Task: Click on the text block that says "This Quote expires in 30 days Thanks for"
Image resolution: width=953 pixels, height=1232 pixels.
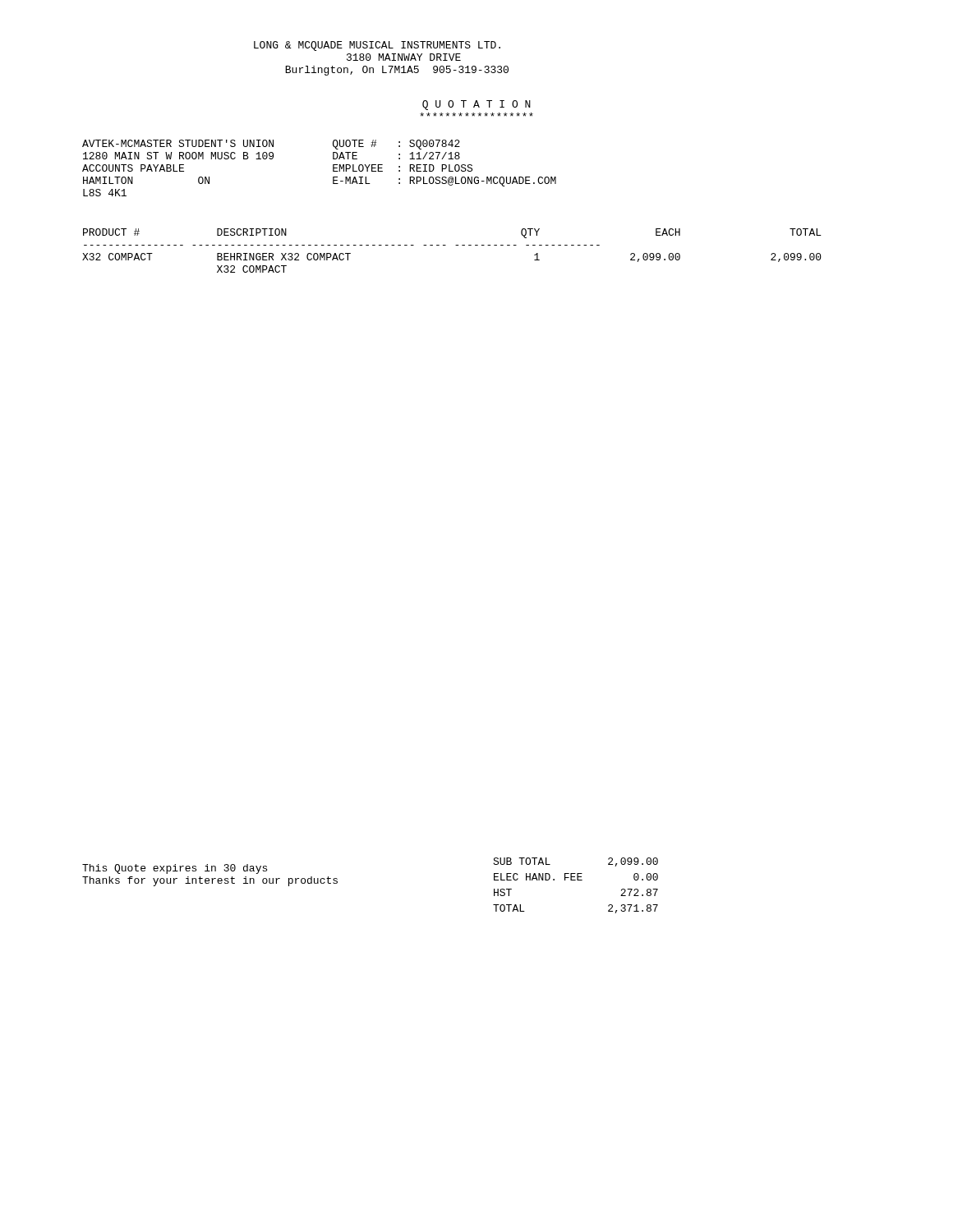Action: (x=210, y=875)
